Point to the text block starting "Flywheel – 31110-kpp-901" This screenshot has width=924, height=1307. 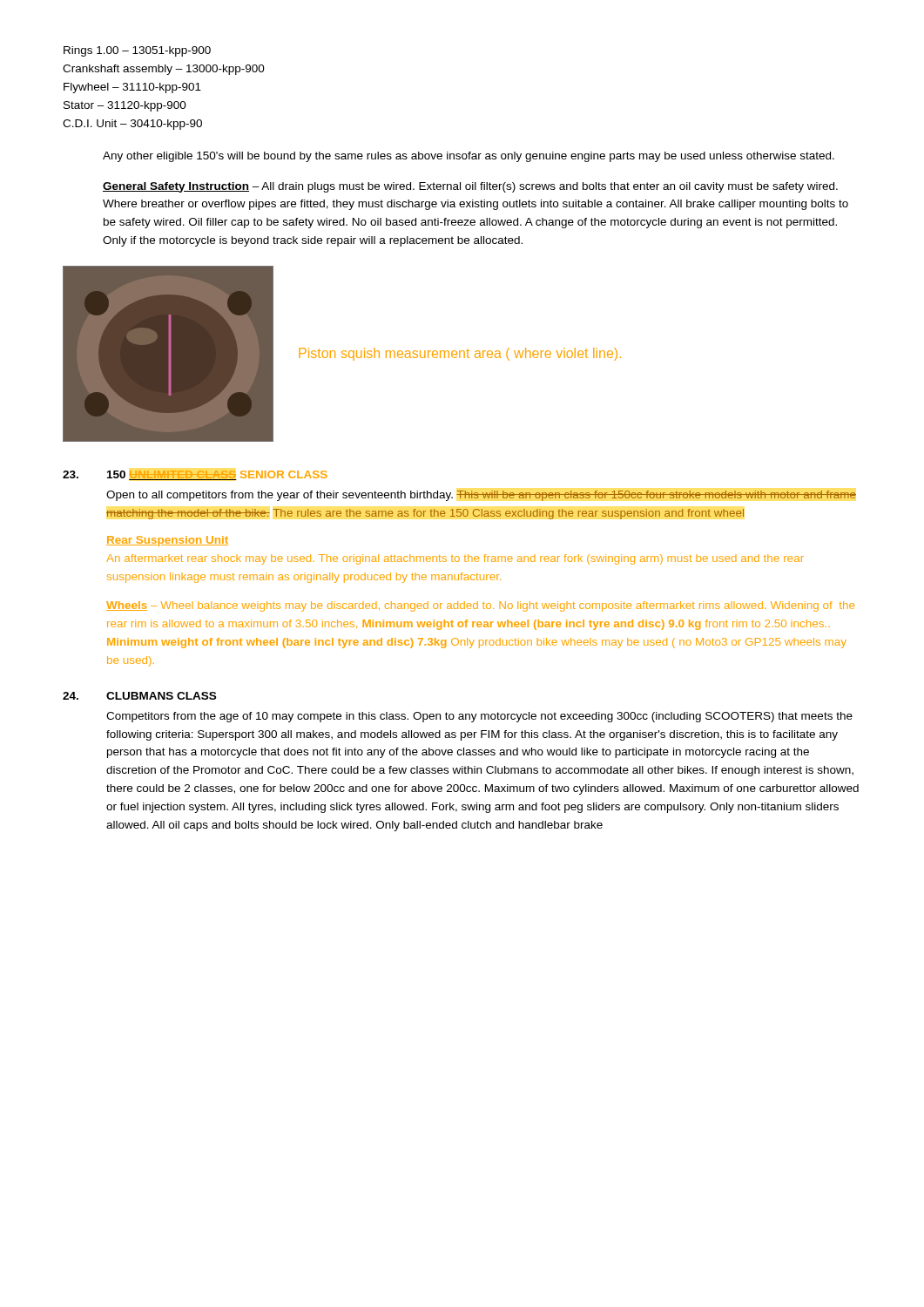(132, 87)
